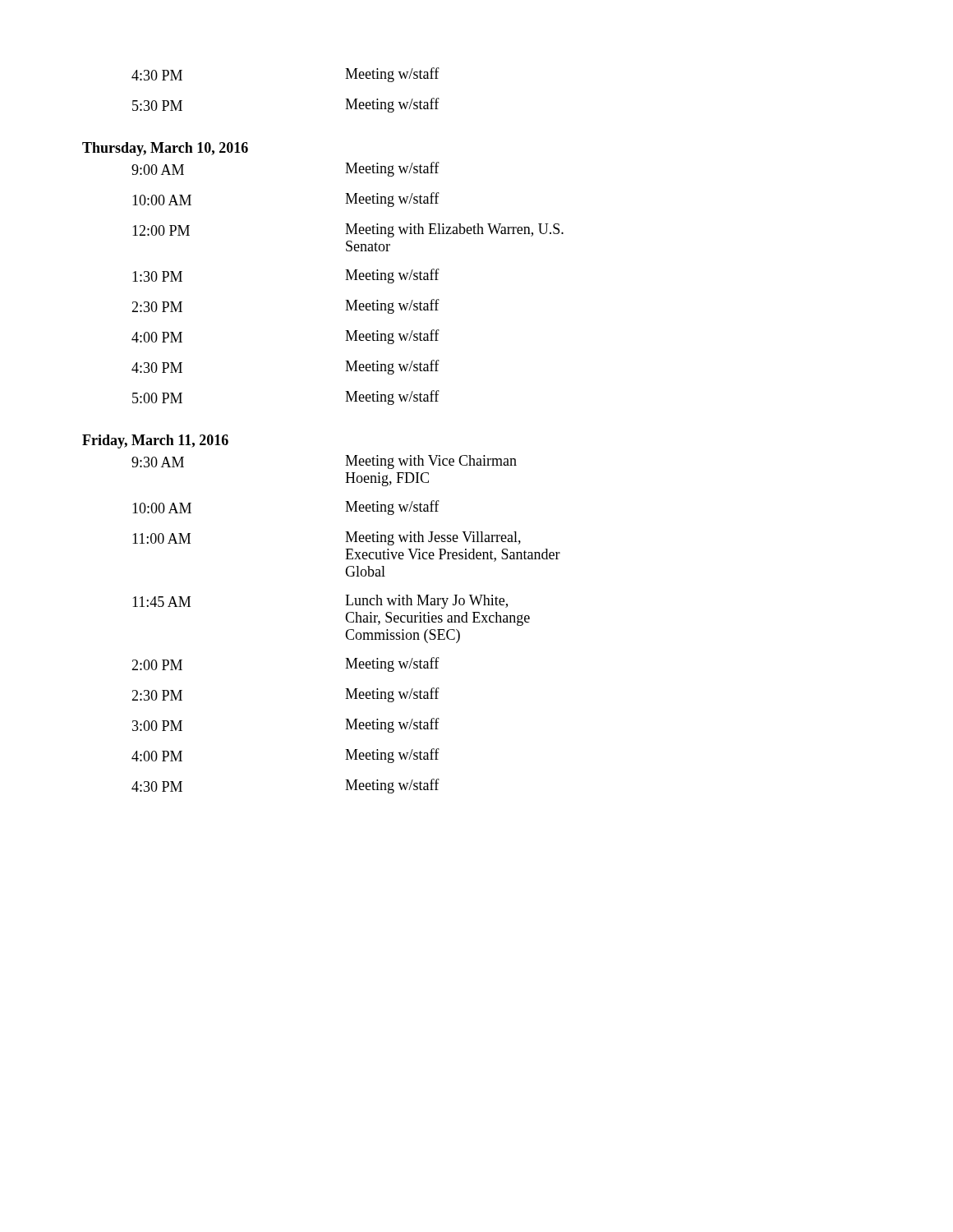Click on the list item that says "12:00 PM Meeting with"
Viewport: 953px width, 1232px height.
[476, 238]
